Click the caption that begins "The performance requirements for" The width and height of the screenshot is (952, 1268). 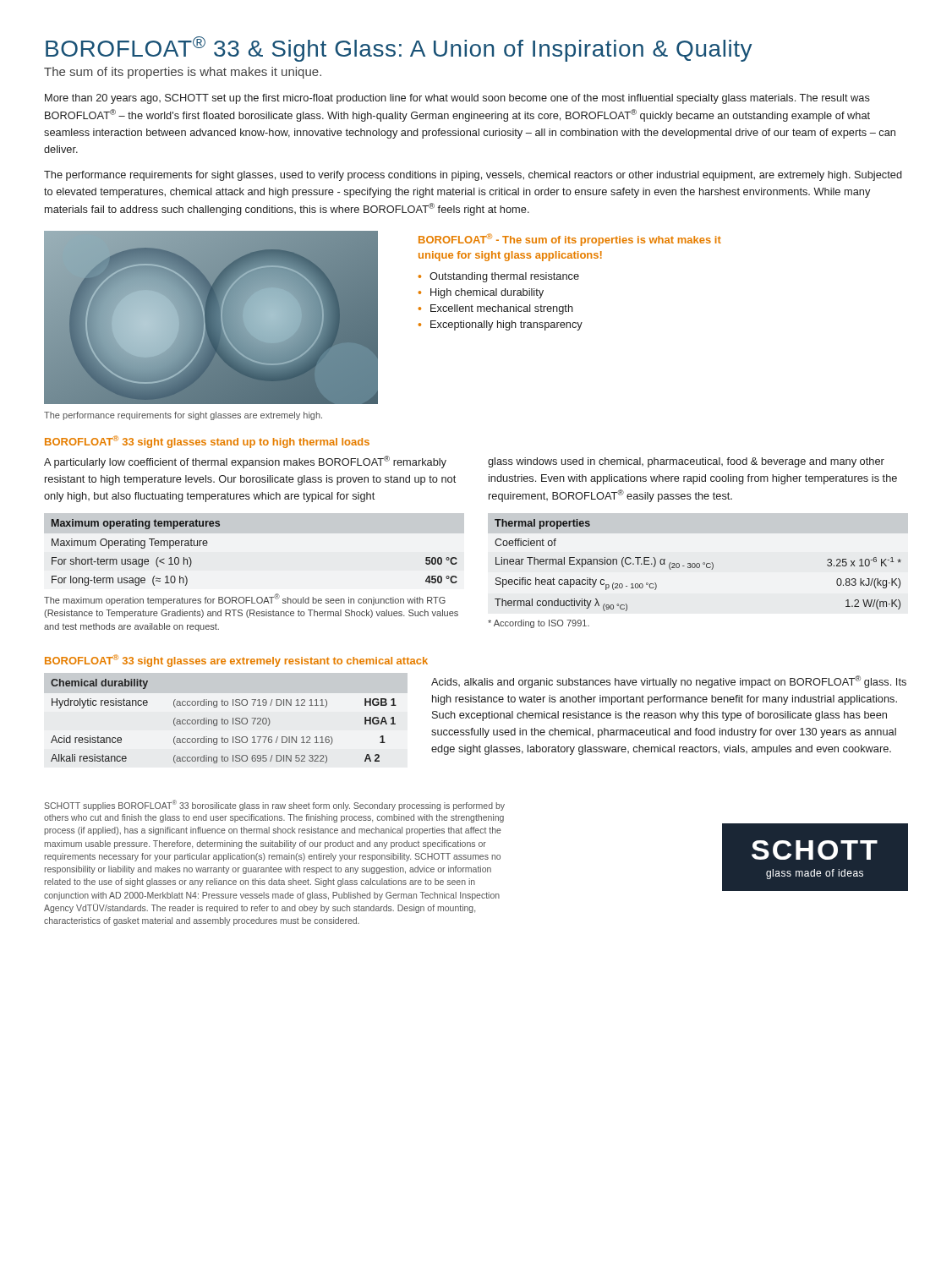184,415
